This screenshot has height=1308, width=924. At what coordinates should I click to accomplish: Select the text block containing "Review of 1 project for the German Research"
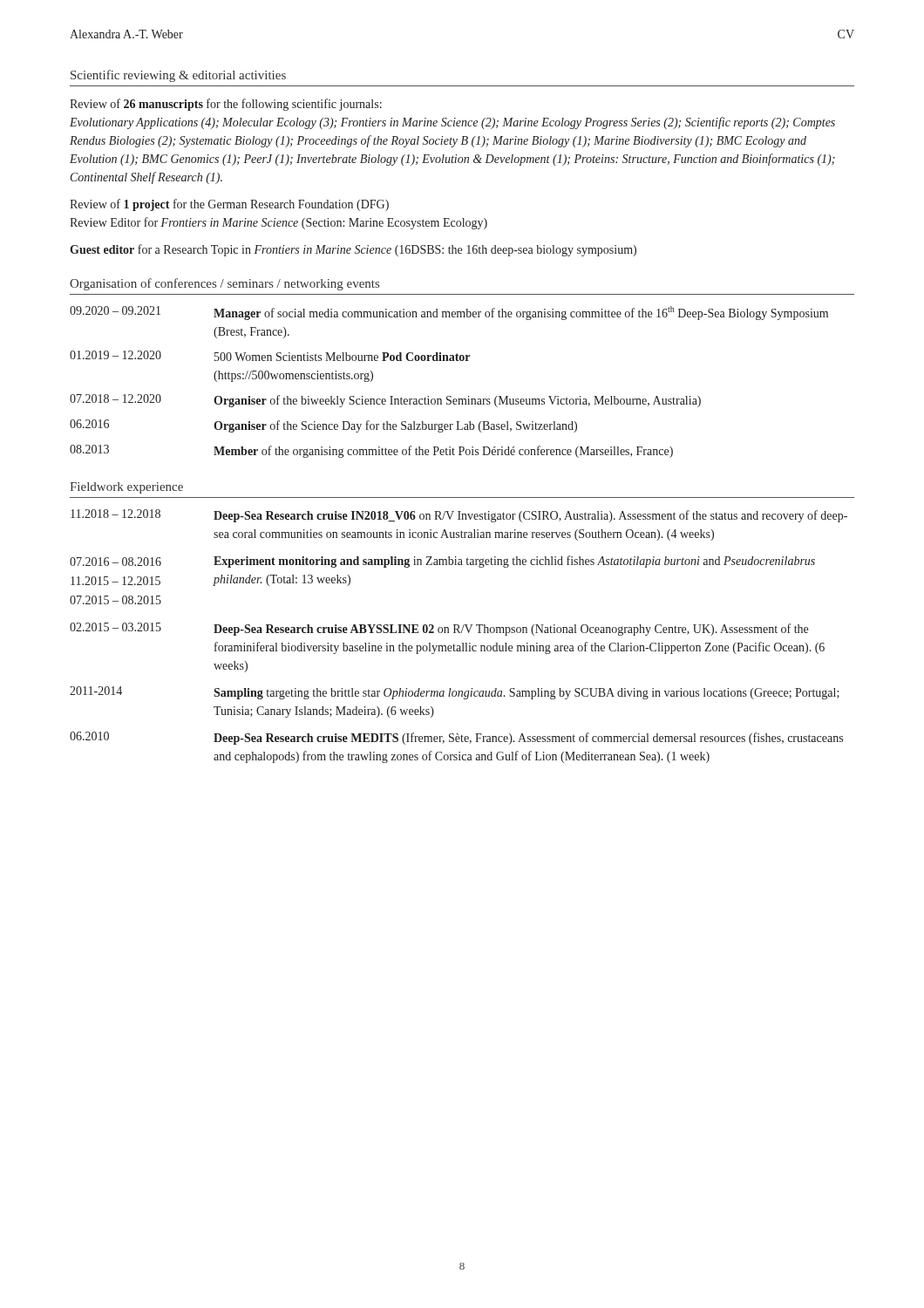[279, 214]
